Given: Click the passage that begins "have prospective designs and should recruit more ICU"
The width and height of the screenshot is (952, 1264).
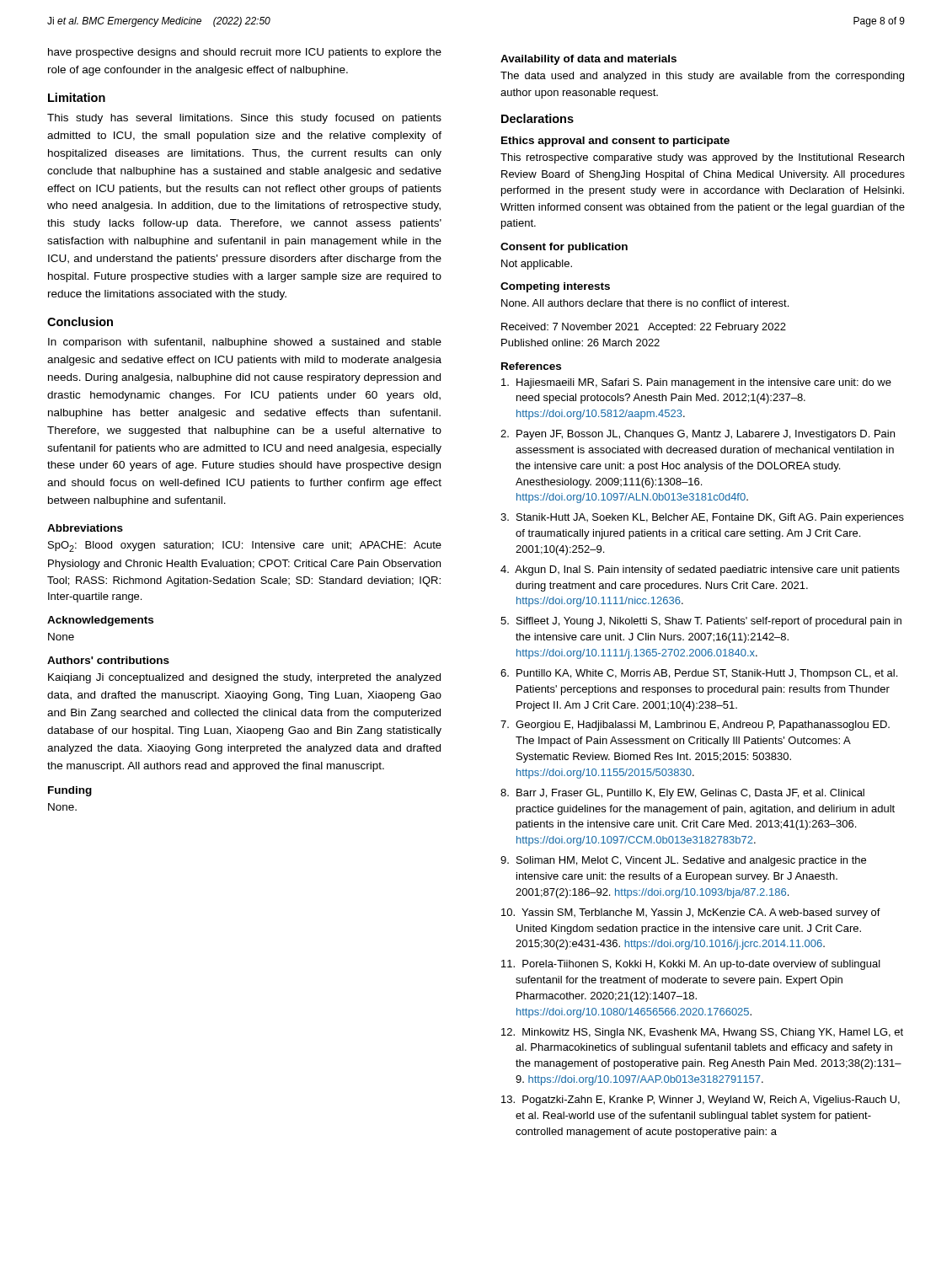Looking at the screenshot, I should (244, 61).
